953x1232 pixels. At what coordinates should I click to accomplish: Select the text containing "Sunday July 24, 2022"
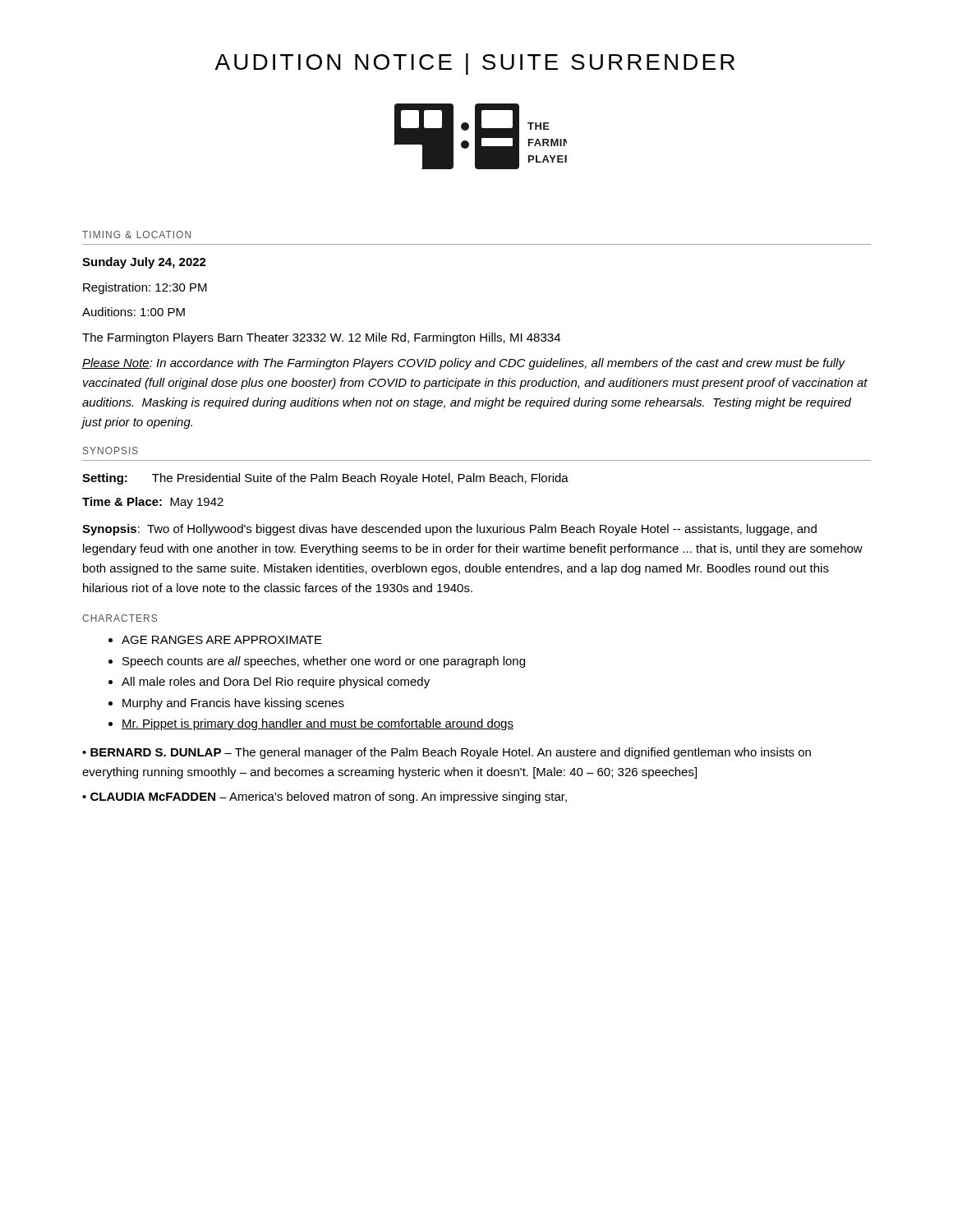[144, 262]
